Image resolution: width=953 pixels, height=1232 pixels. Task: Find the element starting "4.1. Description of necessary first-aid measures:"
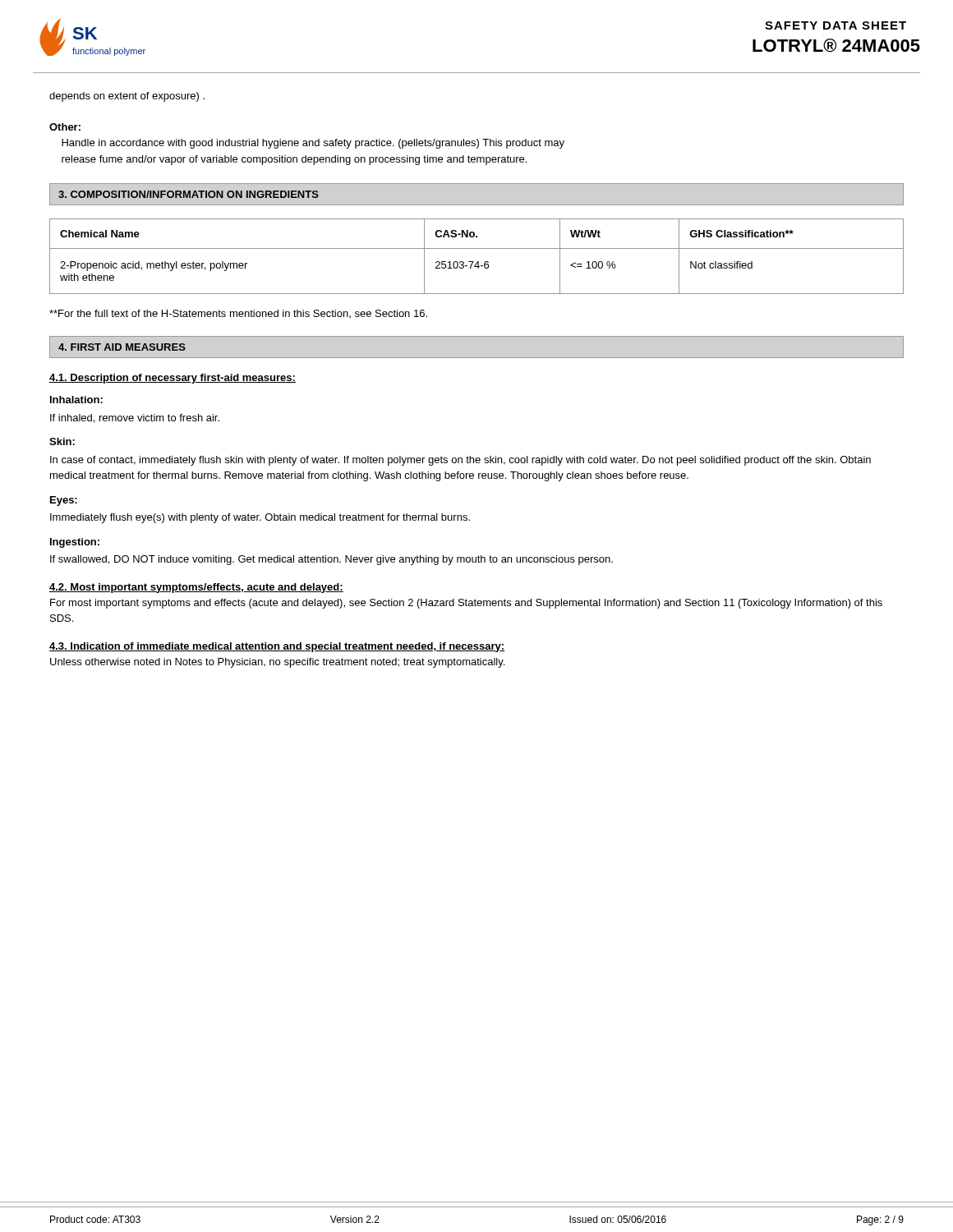(x=172, y=377)
